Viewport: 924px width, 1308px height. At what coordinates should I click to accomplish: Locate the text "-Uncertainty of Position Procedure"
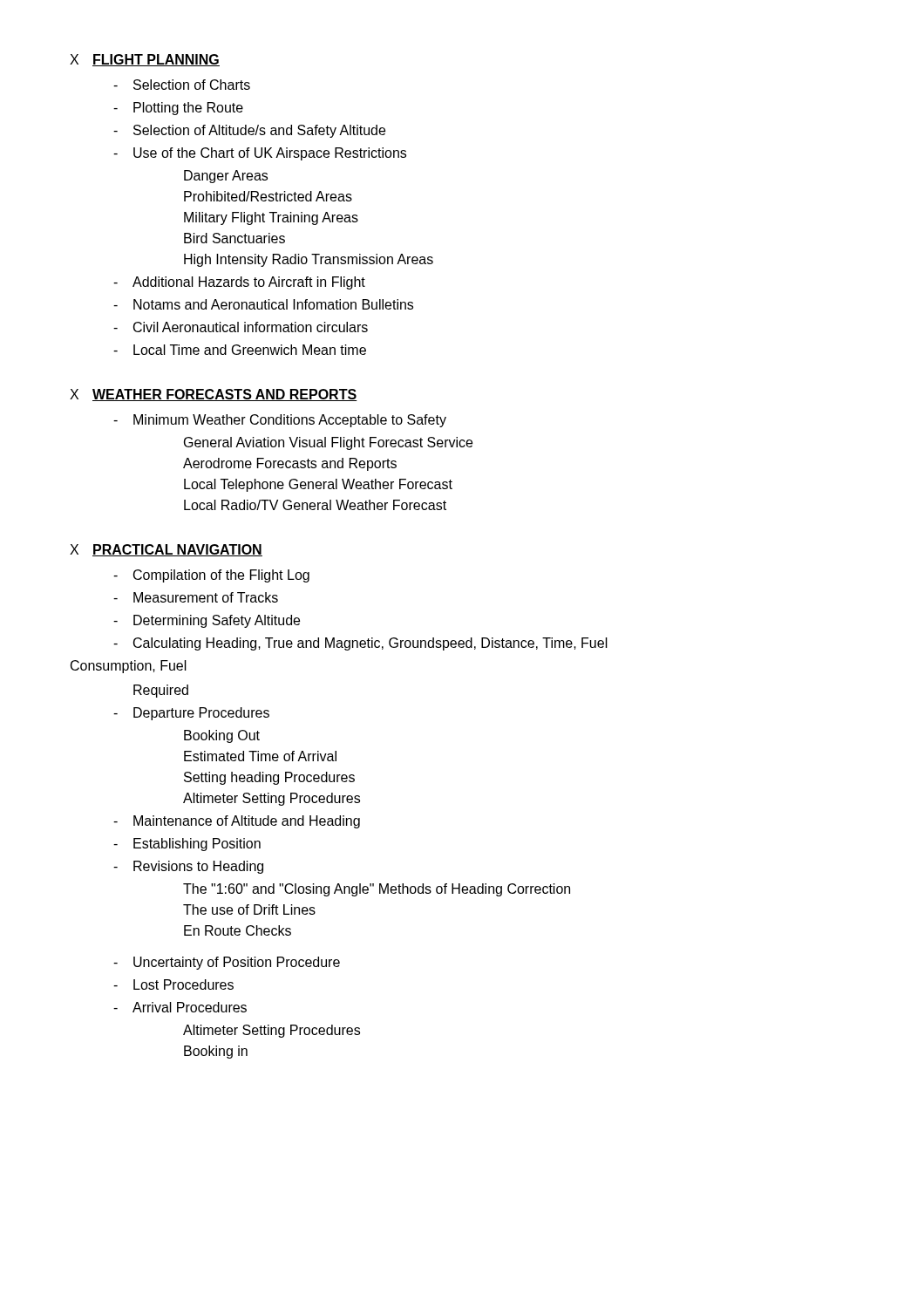(x=227, y=963)
